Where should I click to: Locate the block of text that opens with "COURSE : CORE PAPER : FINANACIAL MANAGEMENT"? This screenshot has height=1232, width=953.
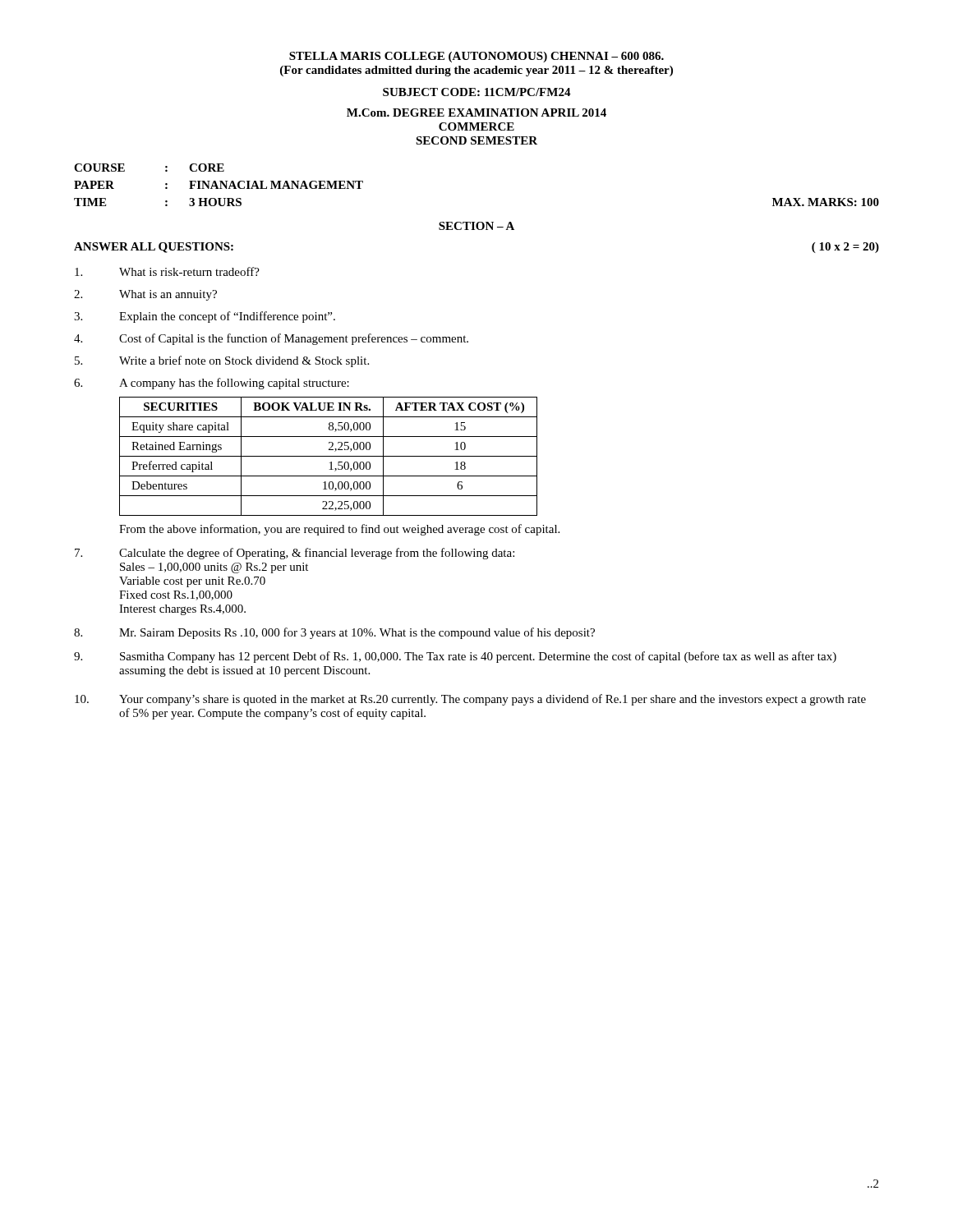point(102,167)
